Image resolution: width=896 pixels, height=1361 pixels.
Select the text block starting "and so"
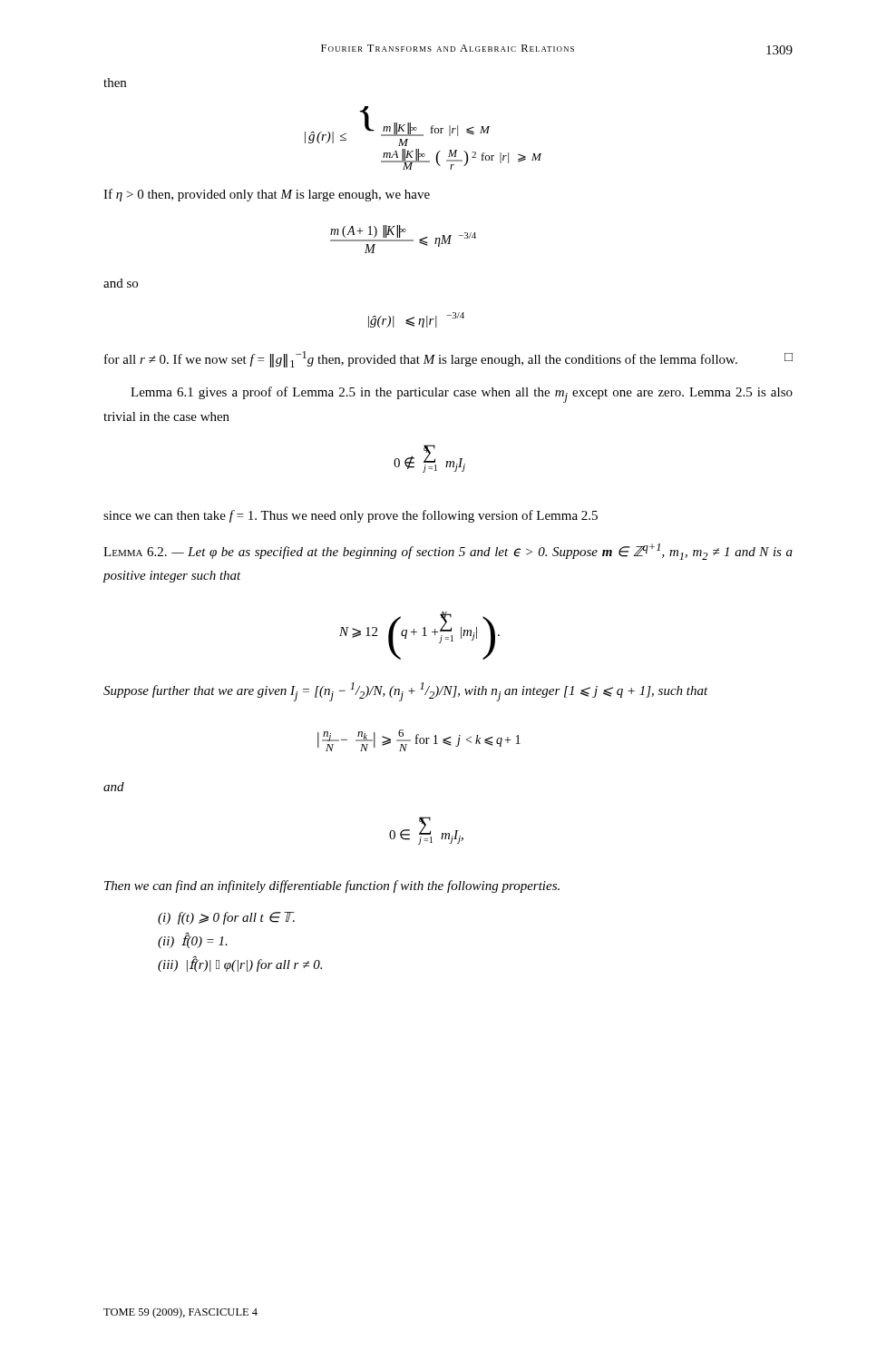[x=121, y=283]
